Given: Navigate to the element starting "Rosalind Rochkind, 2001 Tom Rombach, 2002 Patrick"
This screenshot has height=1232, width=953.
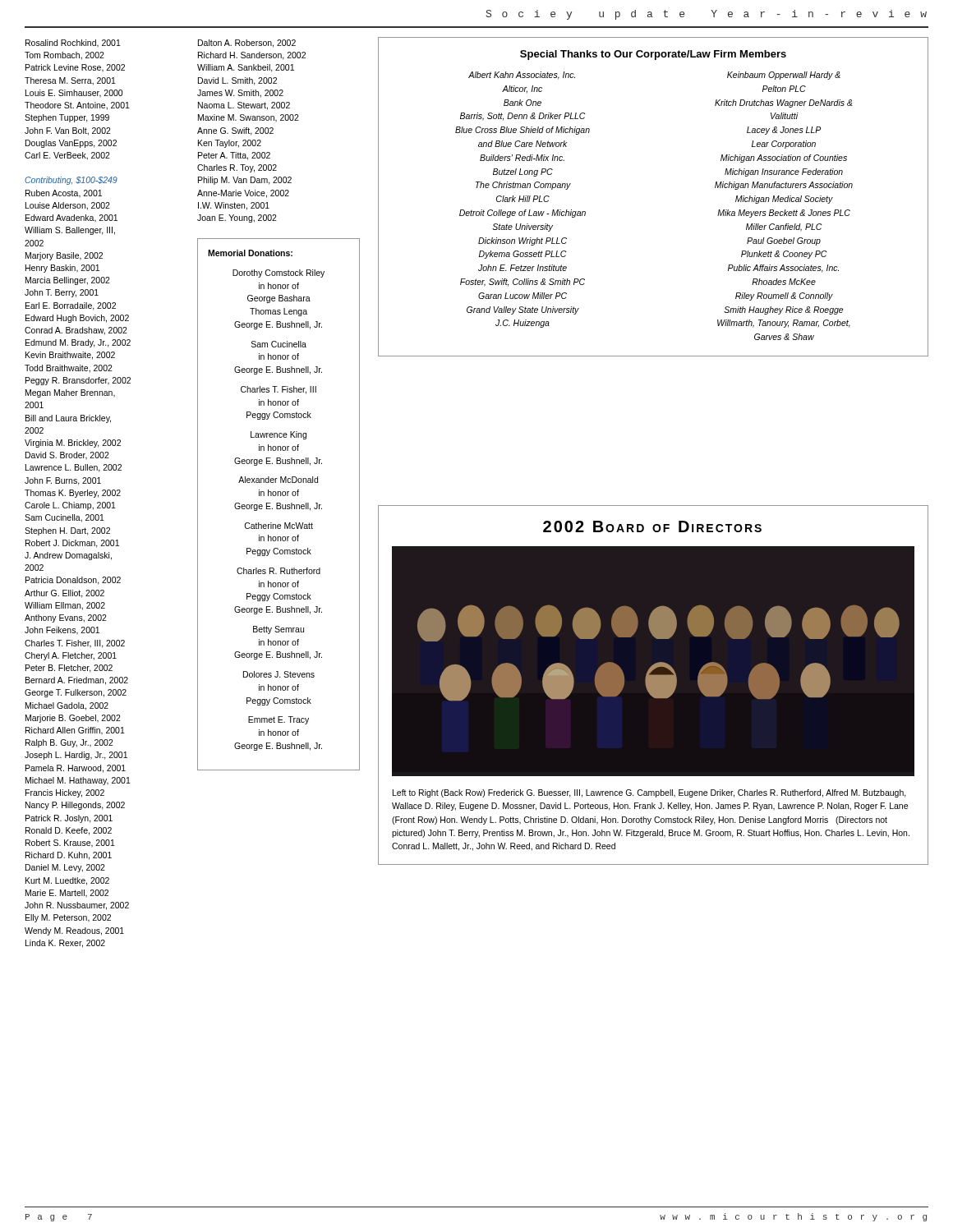Looking at the screenshot, I should pos(78,493).
